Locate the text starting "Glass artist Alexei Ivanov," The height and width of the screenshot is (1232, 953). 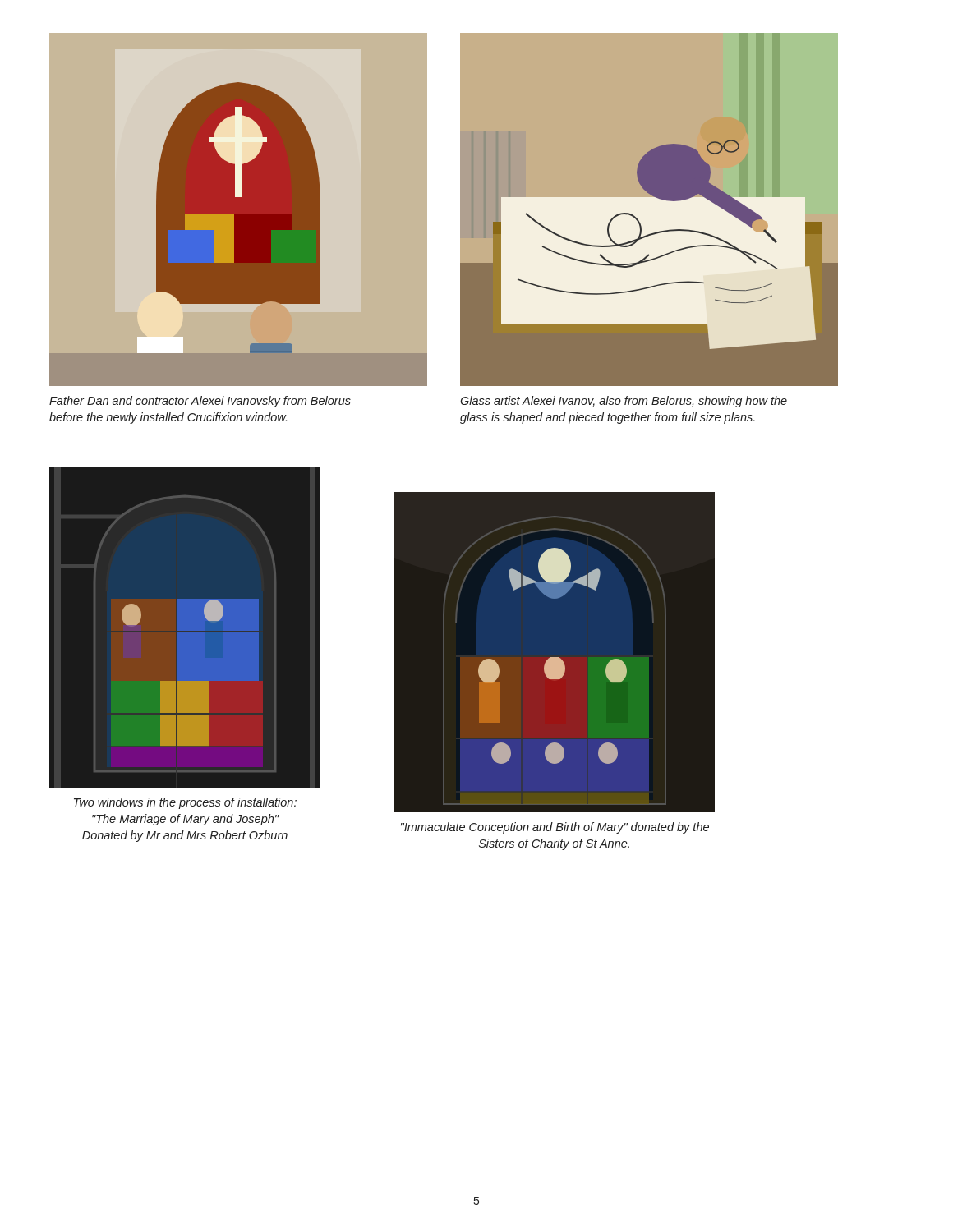point(624,409)
